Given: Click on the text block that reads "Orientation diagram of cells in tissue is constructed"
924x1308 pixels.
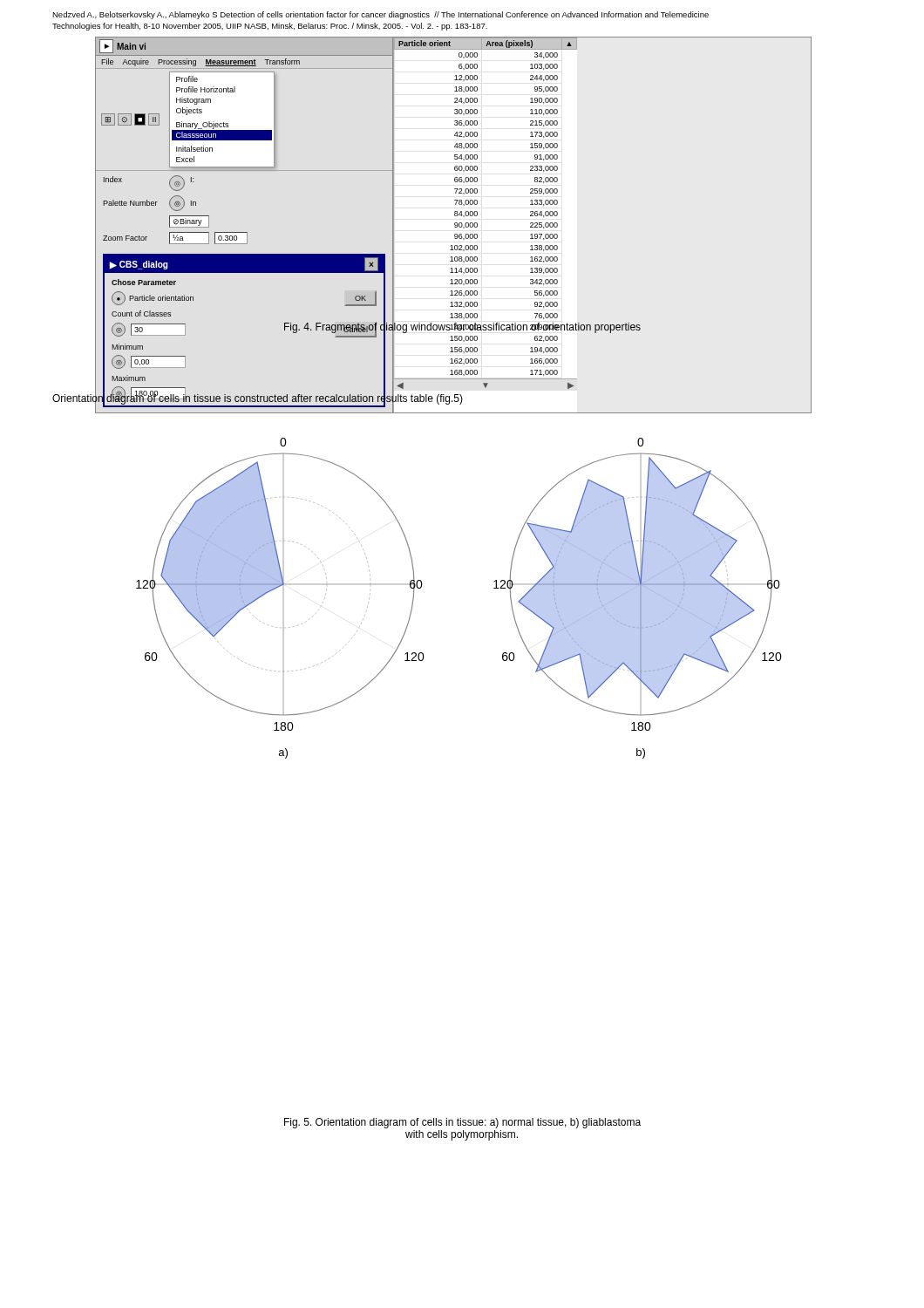Looking at the screenshot, I should click(x=258, y=398).
